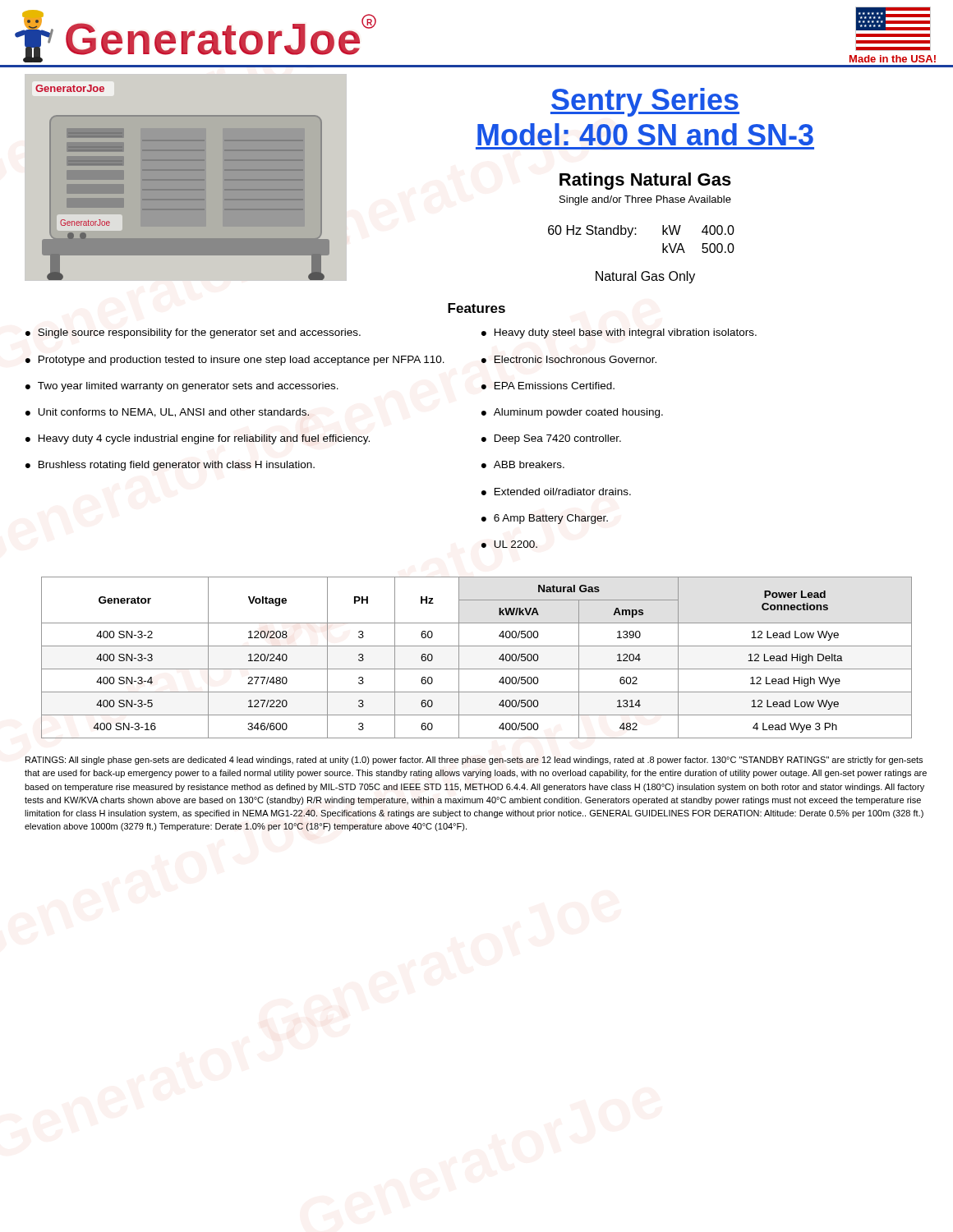Find the passage starting "RATINGS: All single phase"
The width and height of the screenshot is (953, 1232).
click(476, 793)
